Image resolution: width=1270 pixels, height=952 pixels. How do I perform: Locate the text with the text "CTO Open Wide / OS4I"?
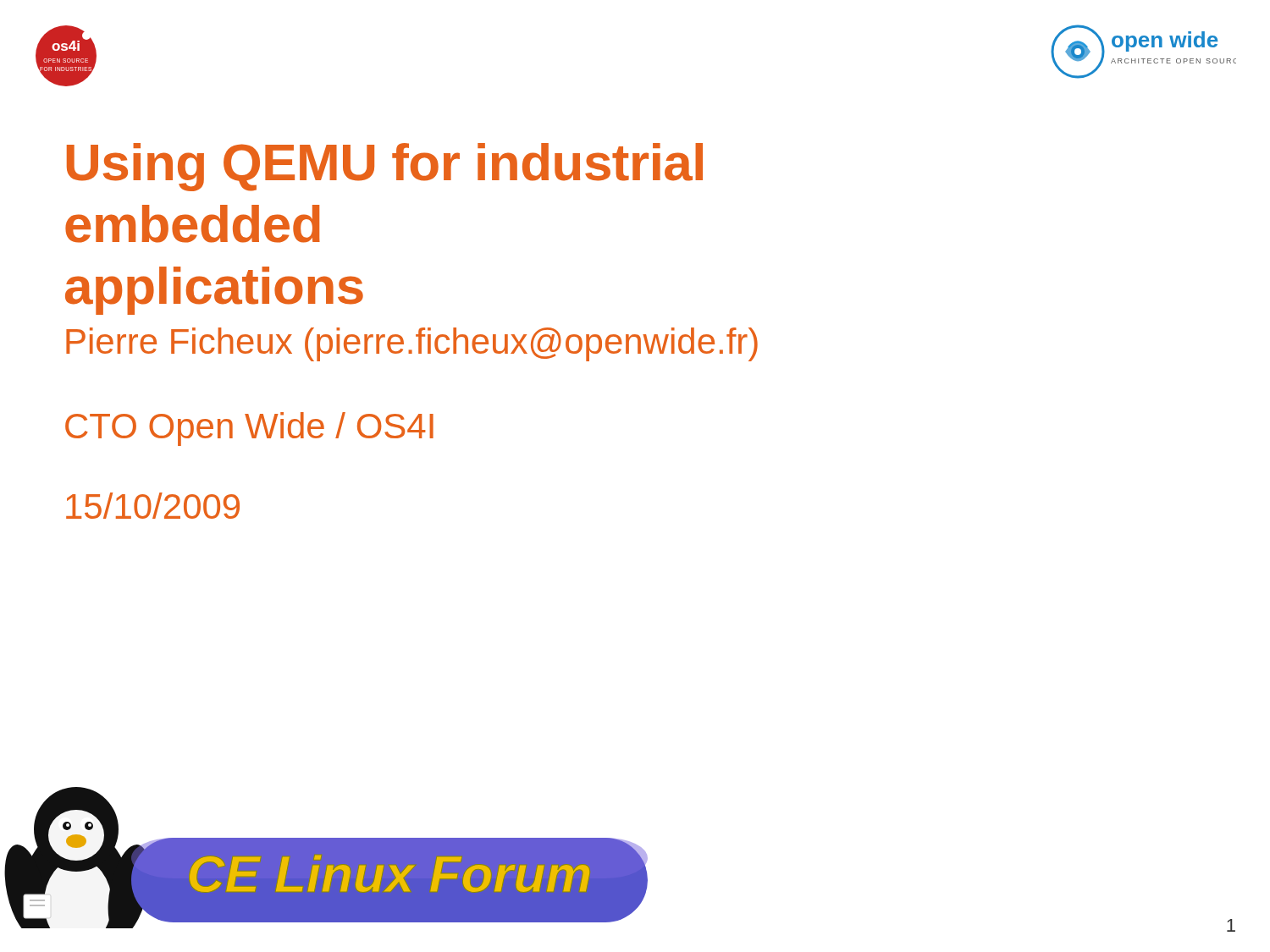click(250, 426)
